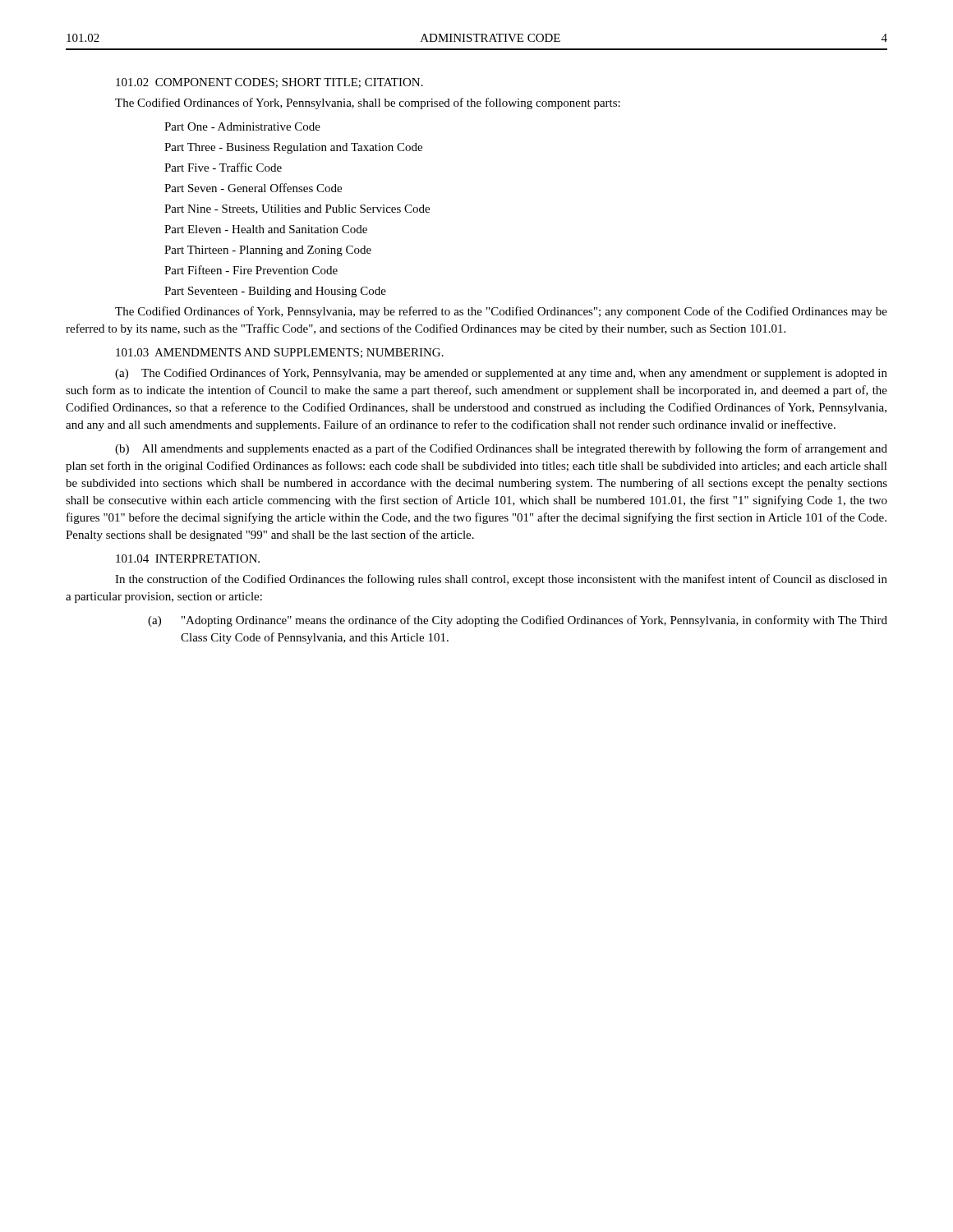Click on the element starting "101.02 COMPONENT CODES; SHORT TITLE; CITATION."
Screen dimensions: 1232x953
pos(269,82)
